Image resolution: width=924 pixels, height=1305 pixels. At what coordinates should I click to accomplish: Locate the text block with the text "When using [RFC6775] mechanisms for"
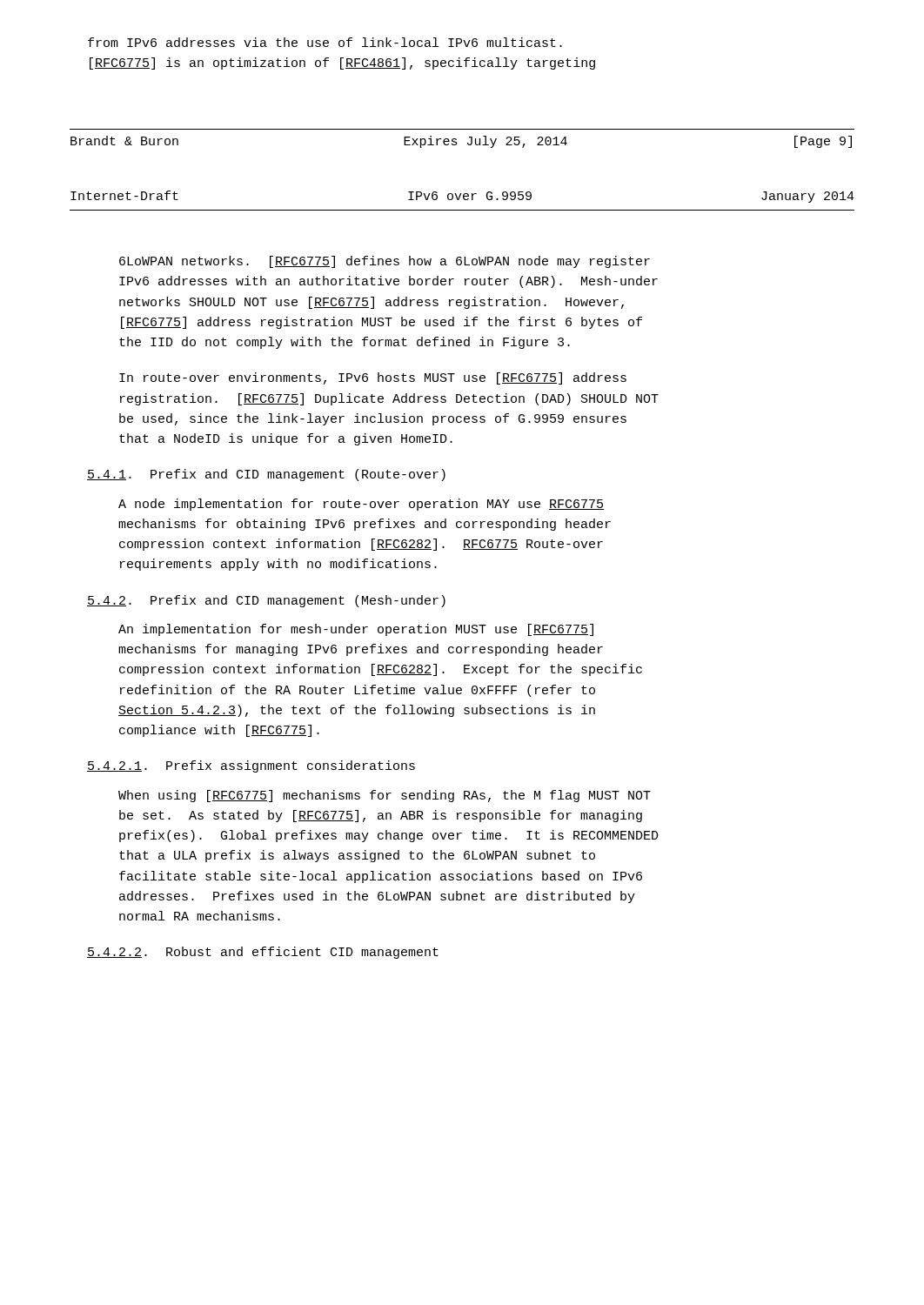[389, 857]
